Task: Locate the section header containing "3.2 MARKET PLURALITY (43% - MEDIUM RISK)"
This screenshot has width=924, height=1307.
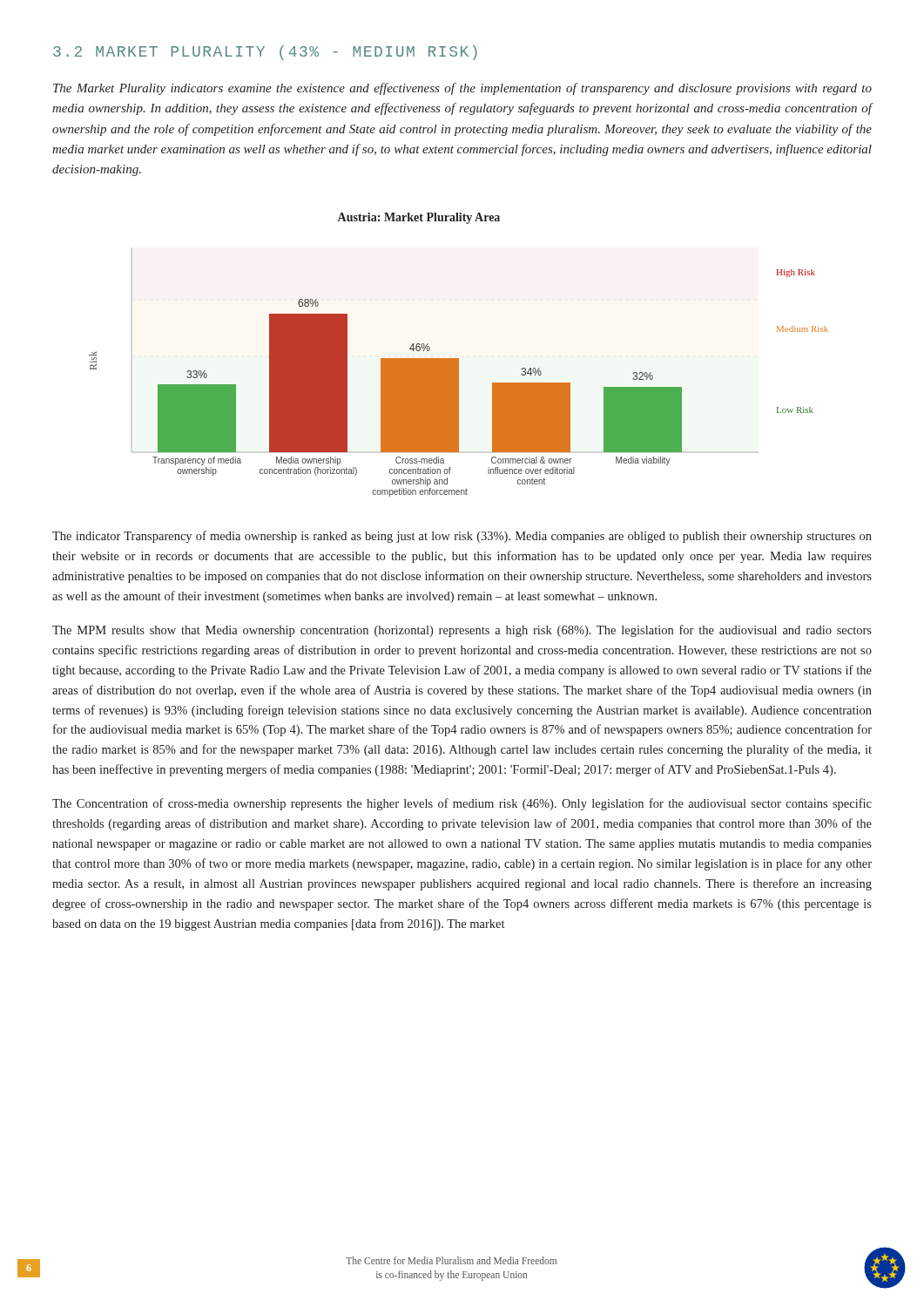Action: point(267,52)
